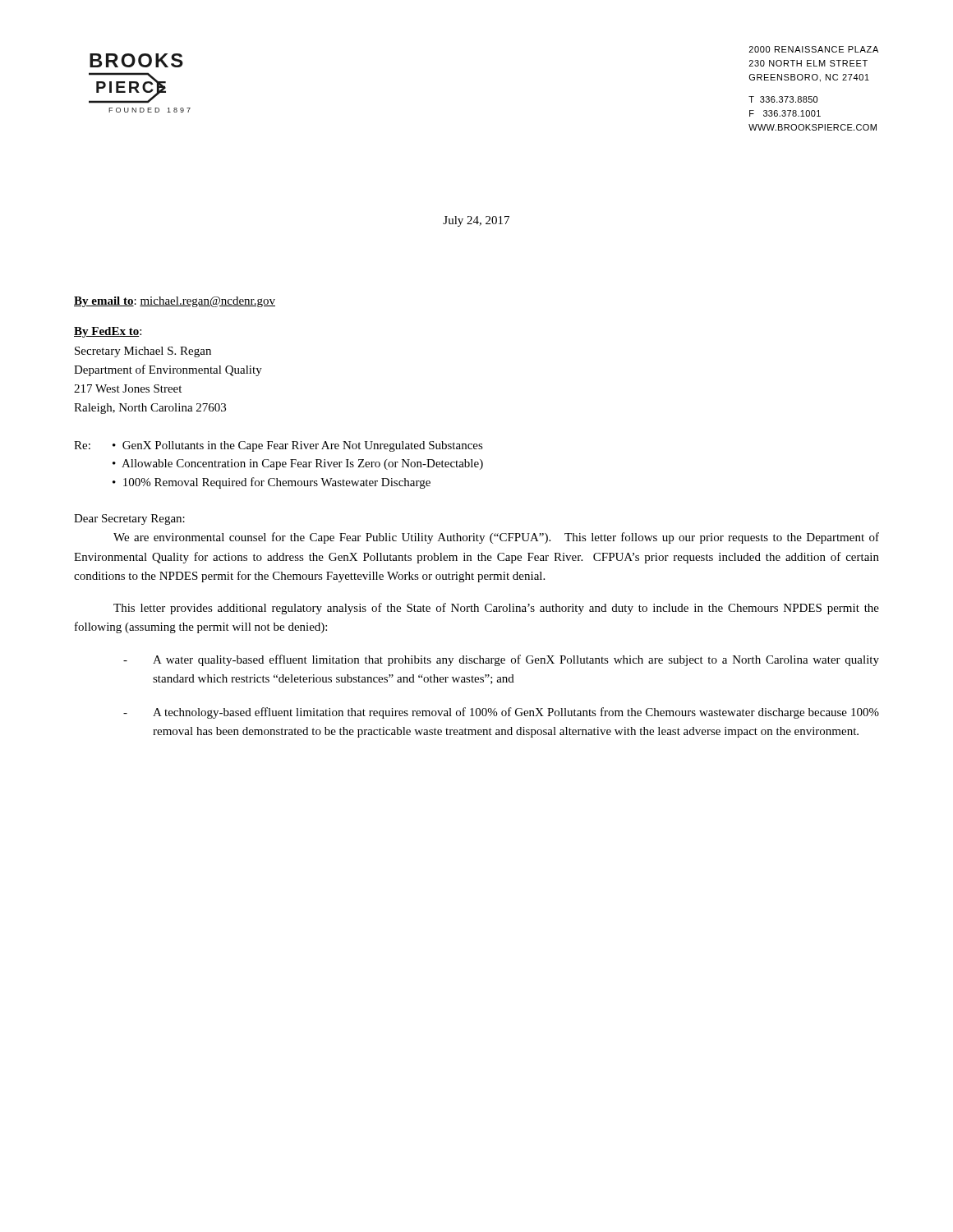Image resolution: width=953 pixels, height=1232 pixels.
Task: Find the region starting "By email to: michael.regan@ncdenr.gov"
Action: 175,301
